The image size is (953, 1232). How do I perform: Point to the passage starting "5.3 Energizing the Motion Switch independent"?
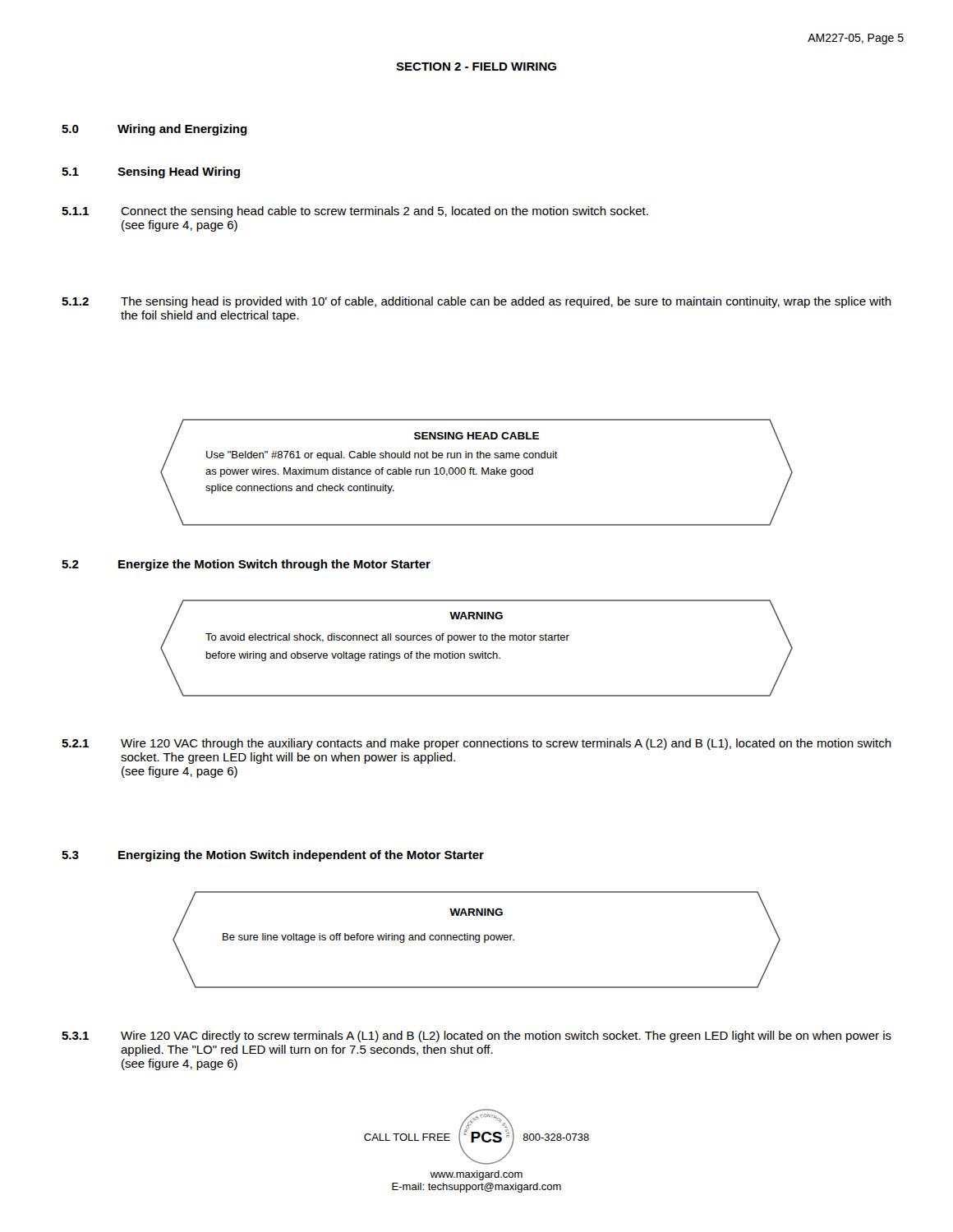(476, 855)
